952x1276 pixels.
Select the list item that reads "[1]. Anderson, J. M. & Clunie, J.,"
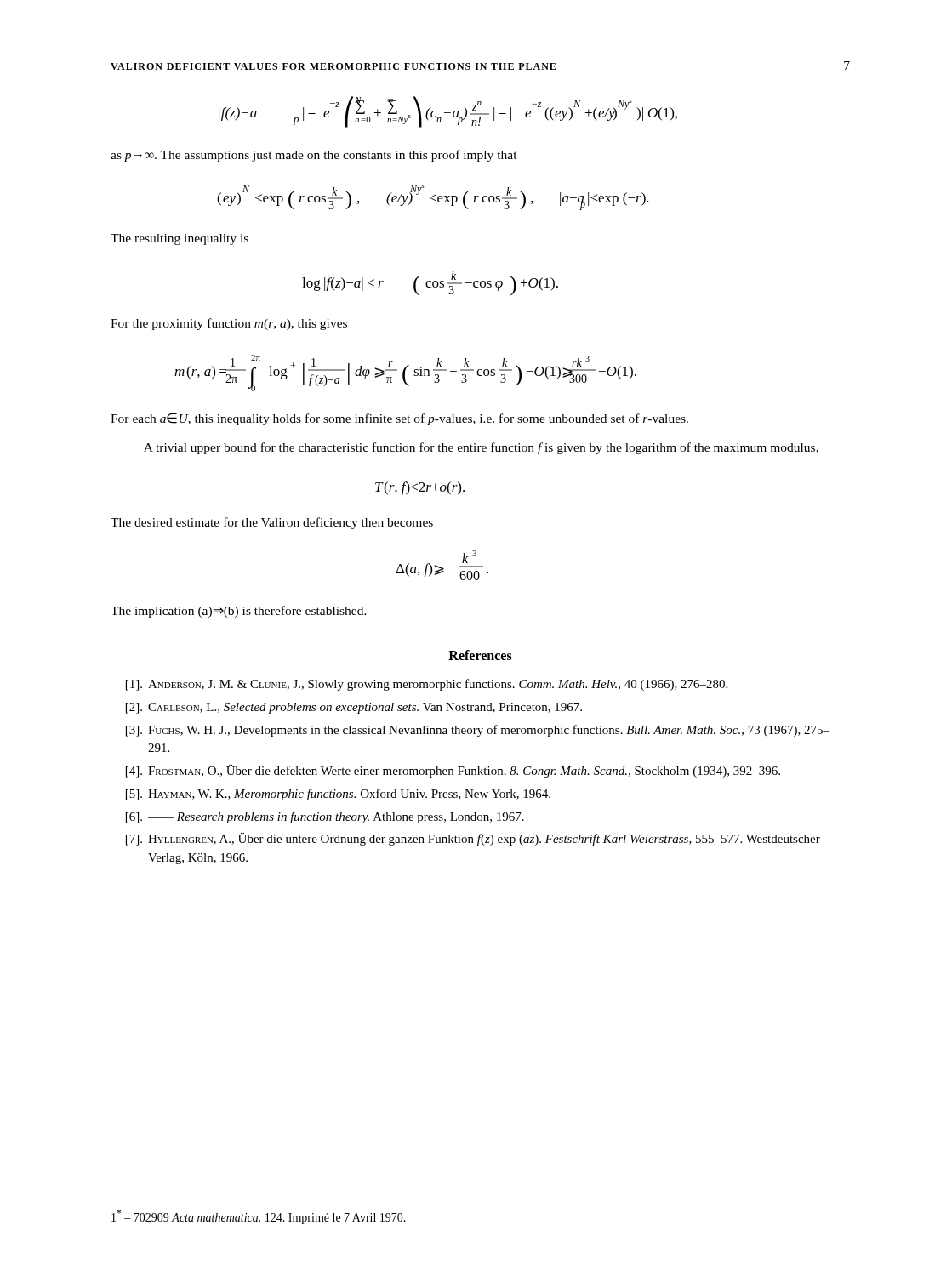480,685
